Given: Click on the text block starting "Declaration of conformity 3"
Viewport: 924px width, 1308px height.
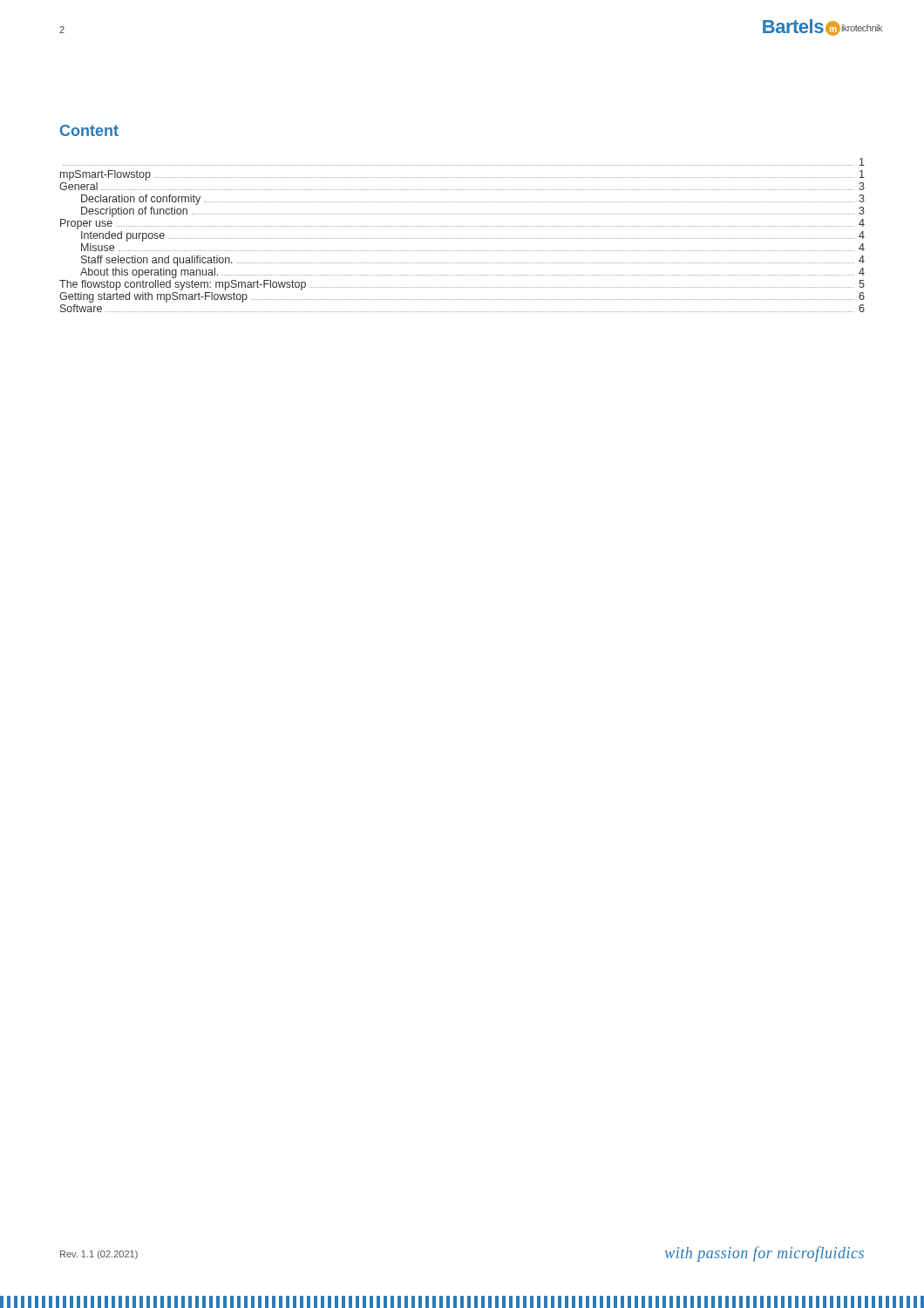Looking at the screenshot, I should coord(462,199).
